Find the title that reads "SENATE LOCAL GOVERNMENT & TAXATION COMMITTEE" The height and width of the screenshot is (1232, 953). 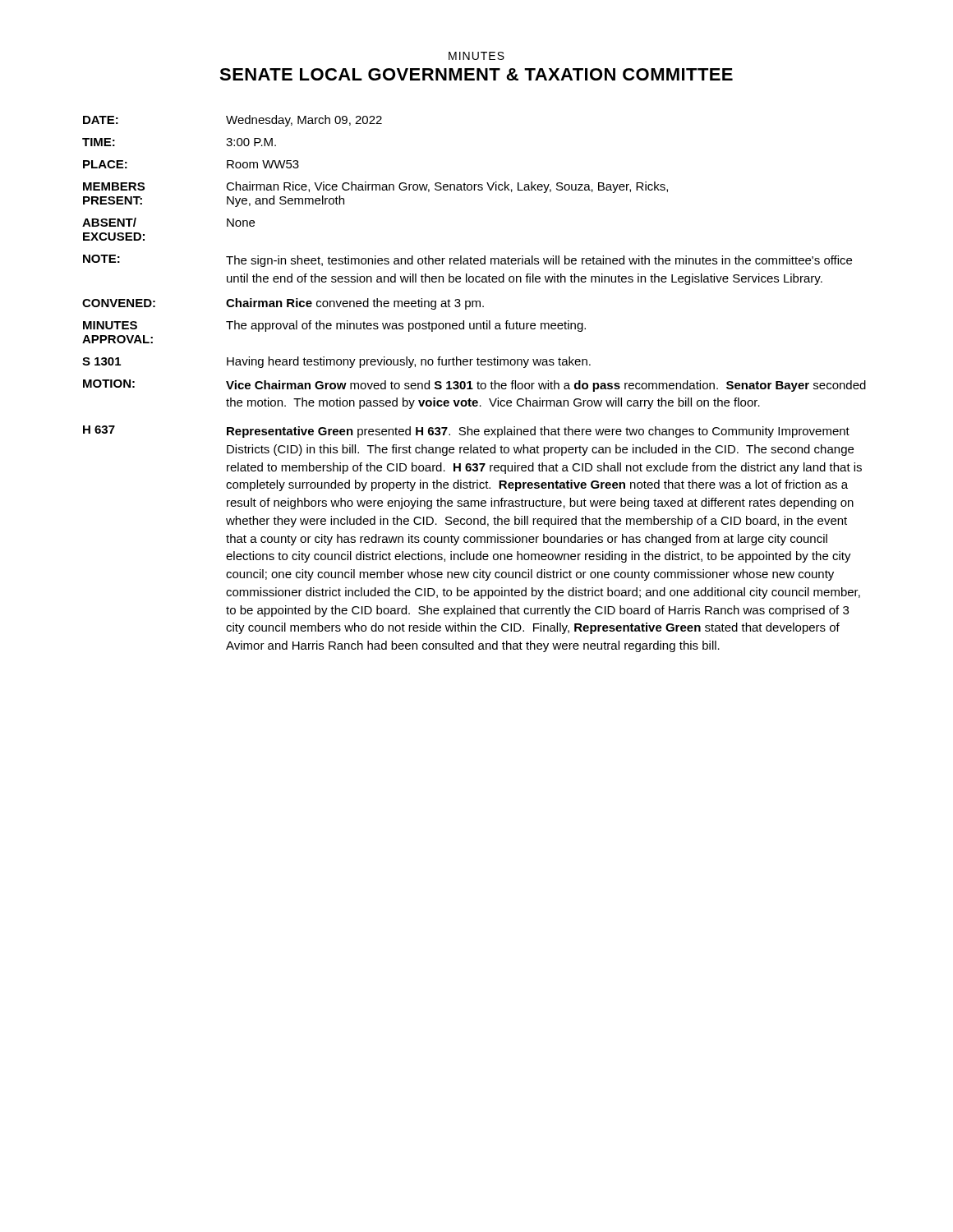pos(476,74)
